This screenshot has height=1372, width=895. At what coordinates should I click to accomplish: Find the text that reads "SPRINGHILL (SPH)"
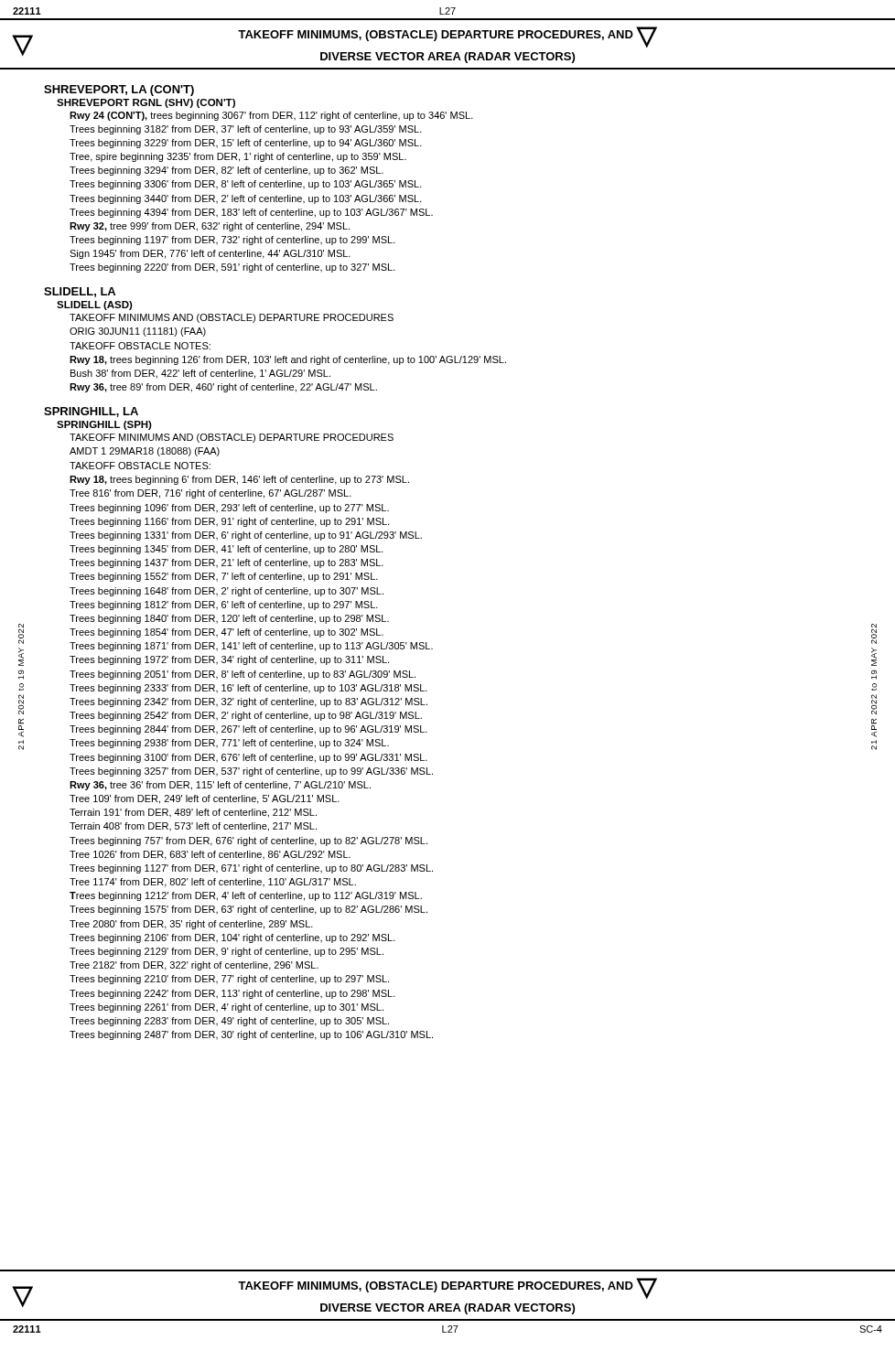[x=104, y=424]
